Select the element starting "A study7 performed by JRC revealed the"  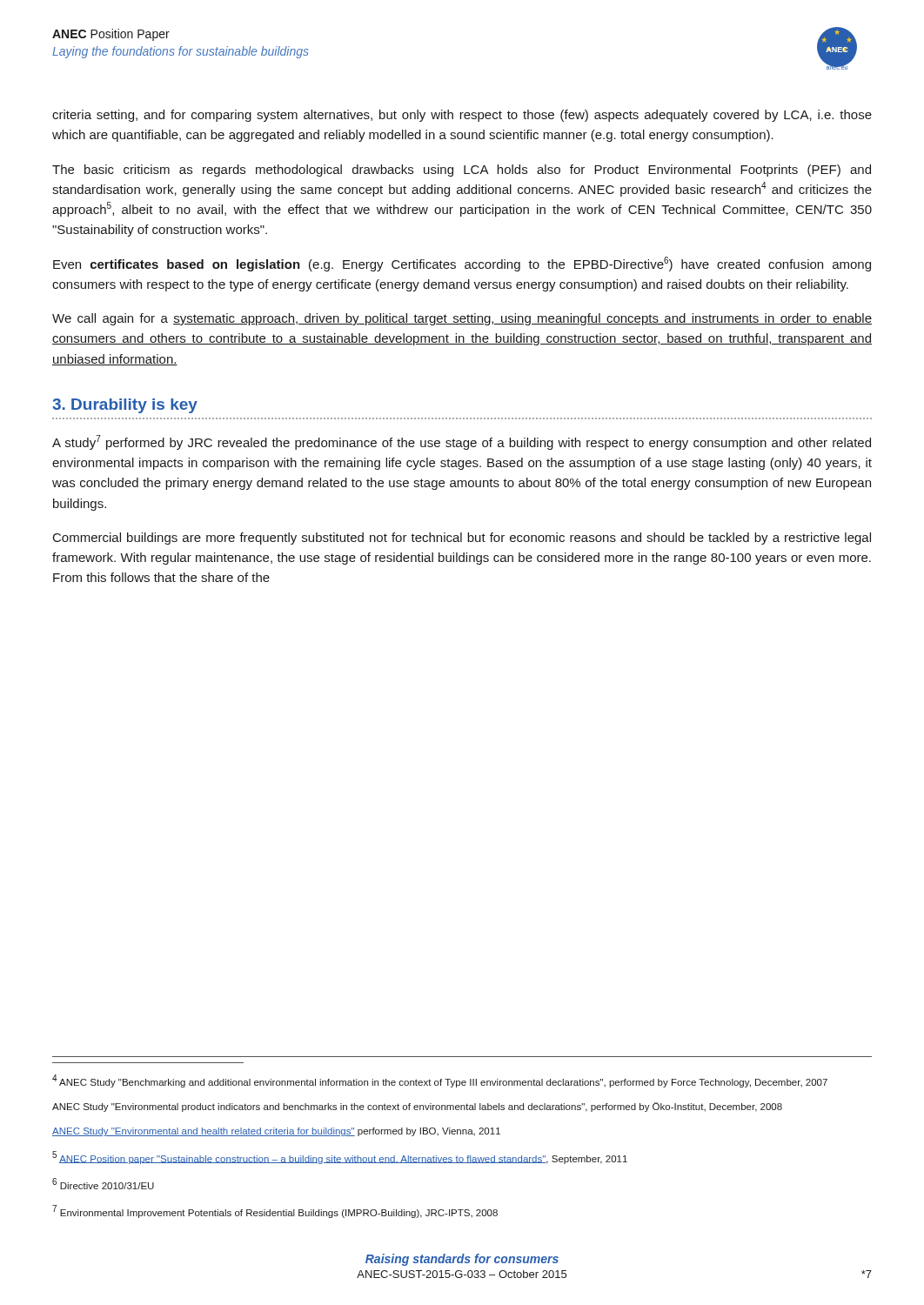(462, 473)
